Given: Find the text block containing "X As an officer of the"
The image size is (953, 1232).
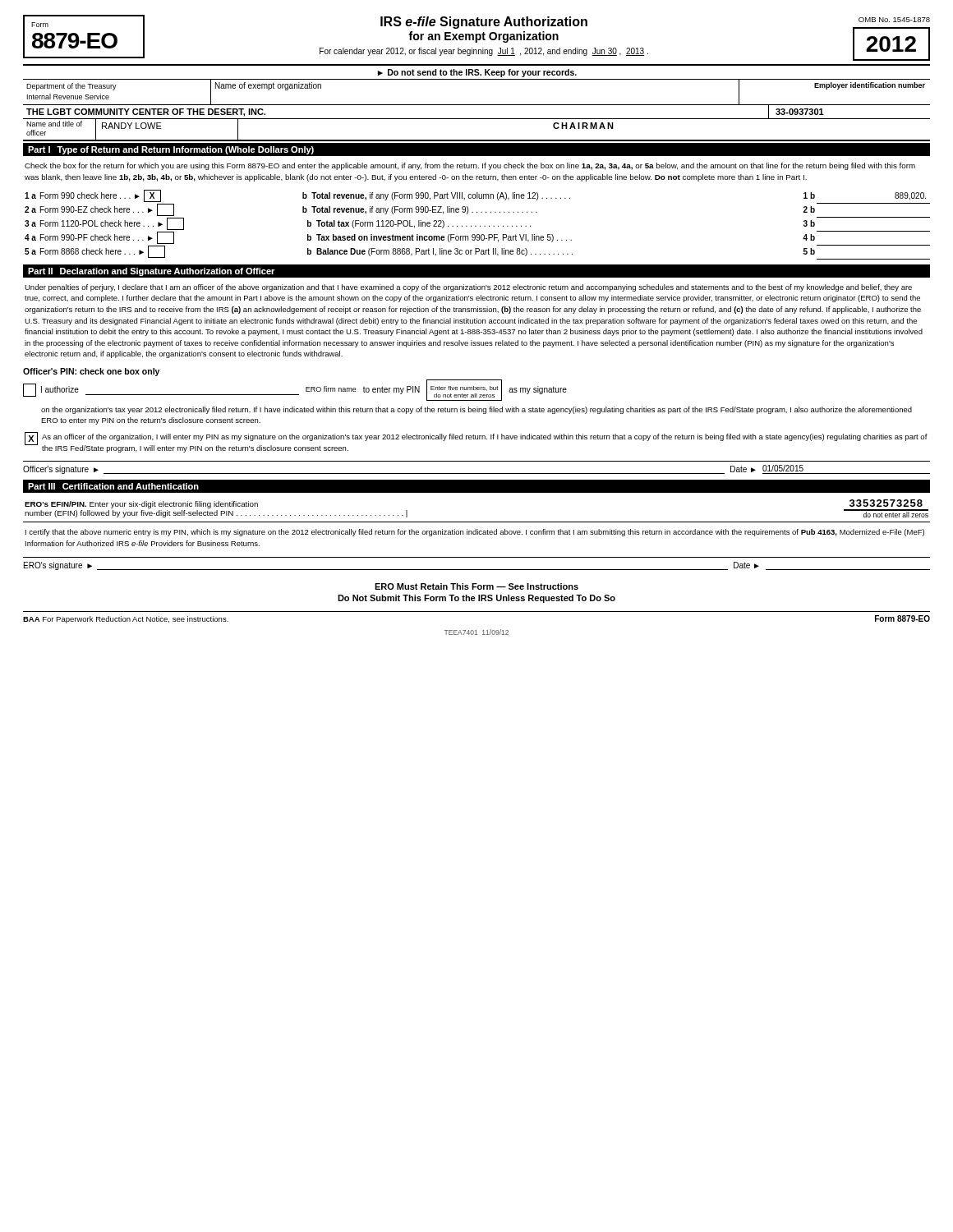Looking at the screenshot, I should coord(476,442).
